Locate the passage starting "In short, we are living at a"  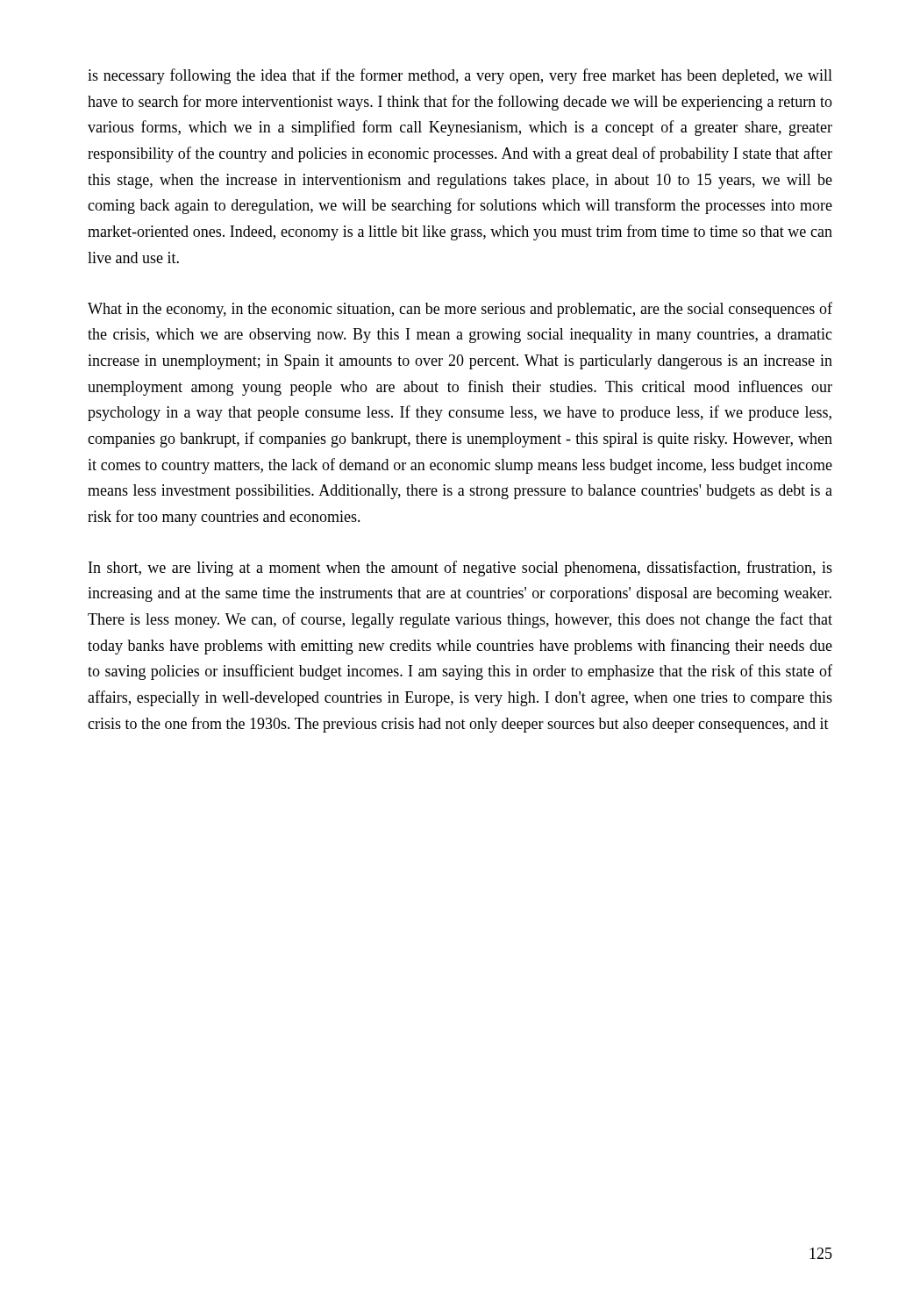coord(460,645)
